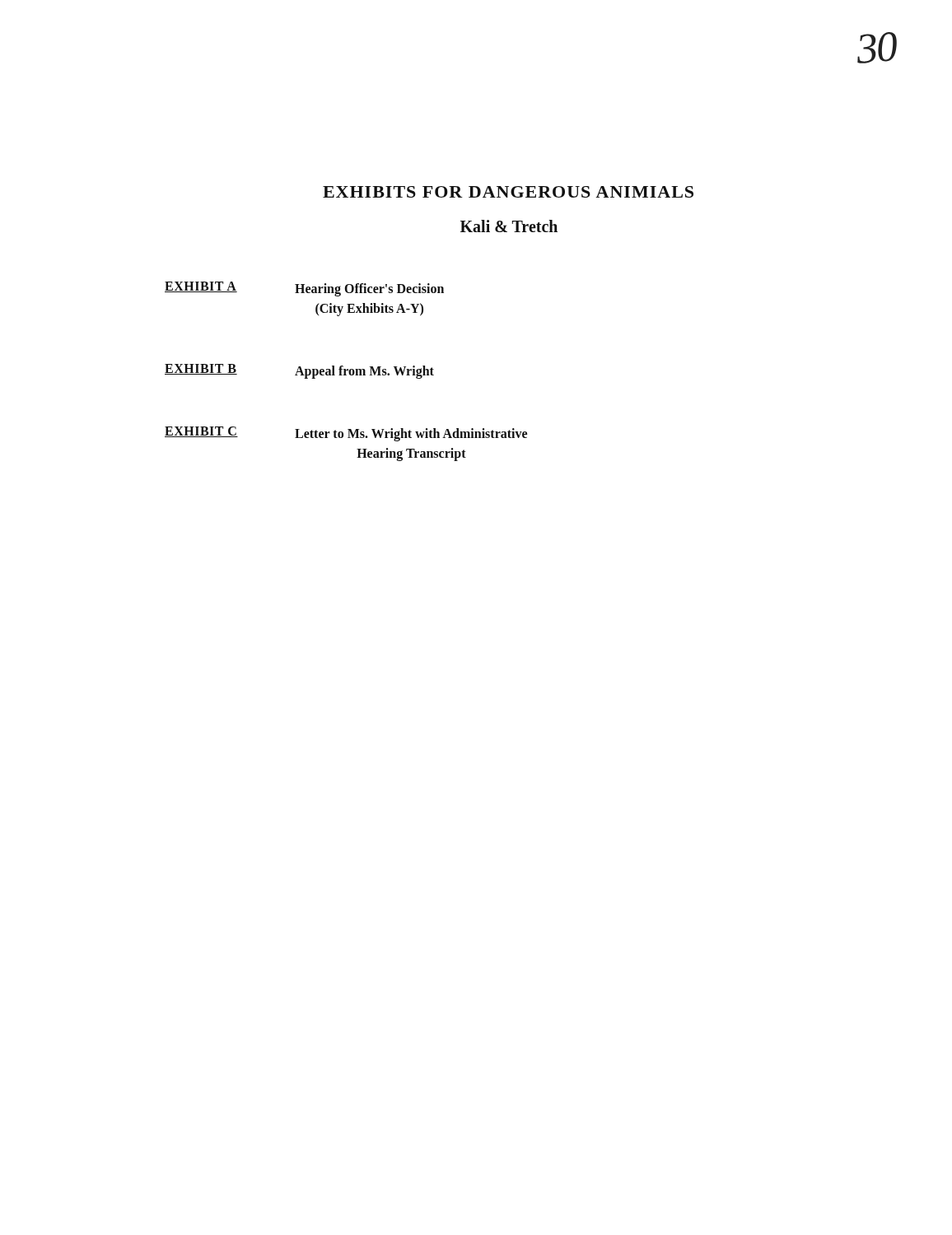Find the title on this page that starts "EXHIBITS FOR DANGEROUS ANIMIALS Kali &"
Viewport: 952px width, 1235px height.
pyautogui.click(x=508, y=192)
